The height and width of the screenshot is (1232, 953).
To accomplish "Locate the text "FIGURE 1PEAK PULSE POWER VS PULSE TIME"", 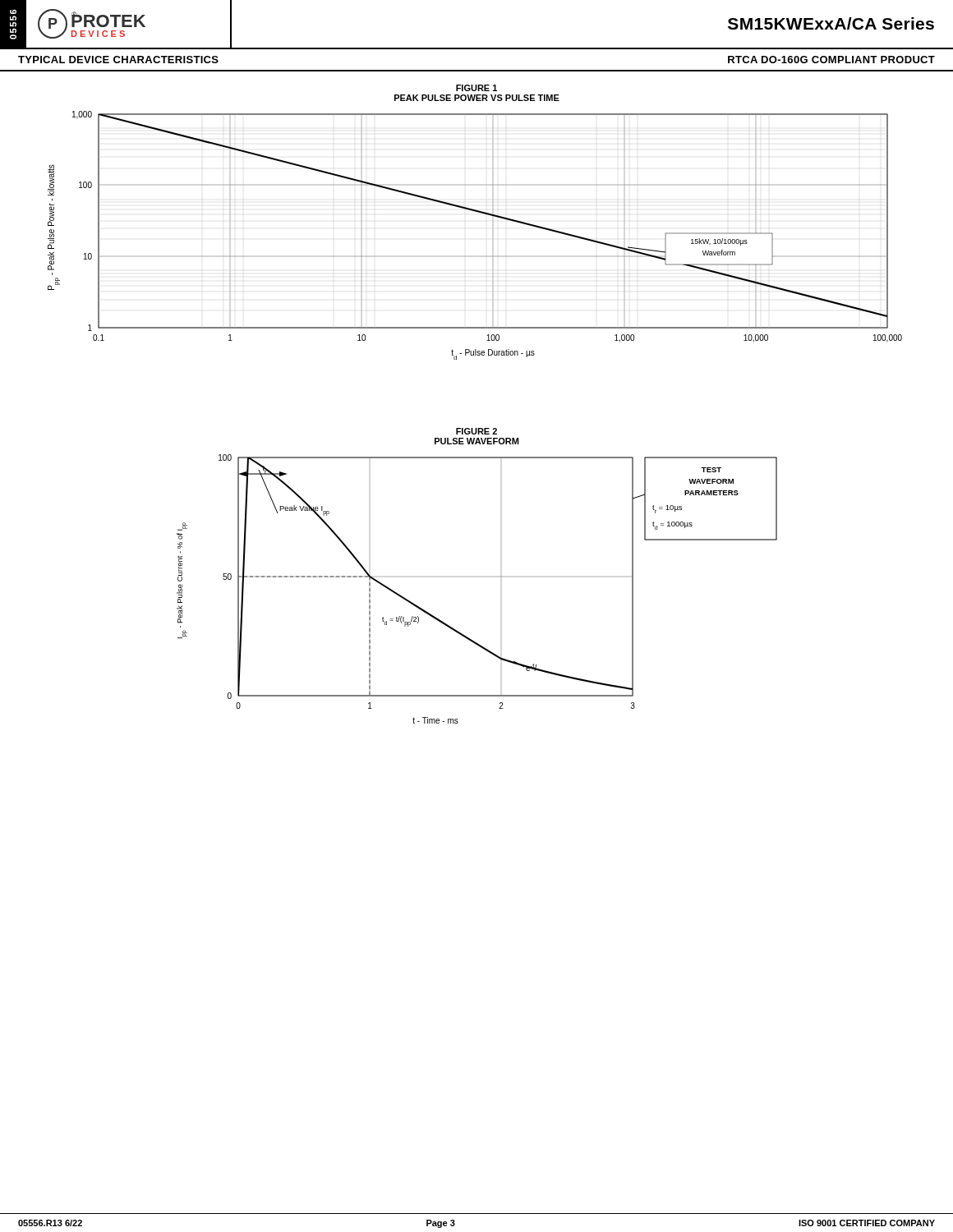I will [x=476, y=93].
